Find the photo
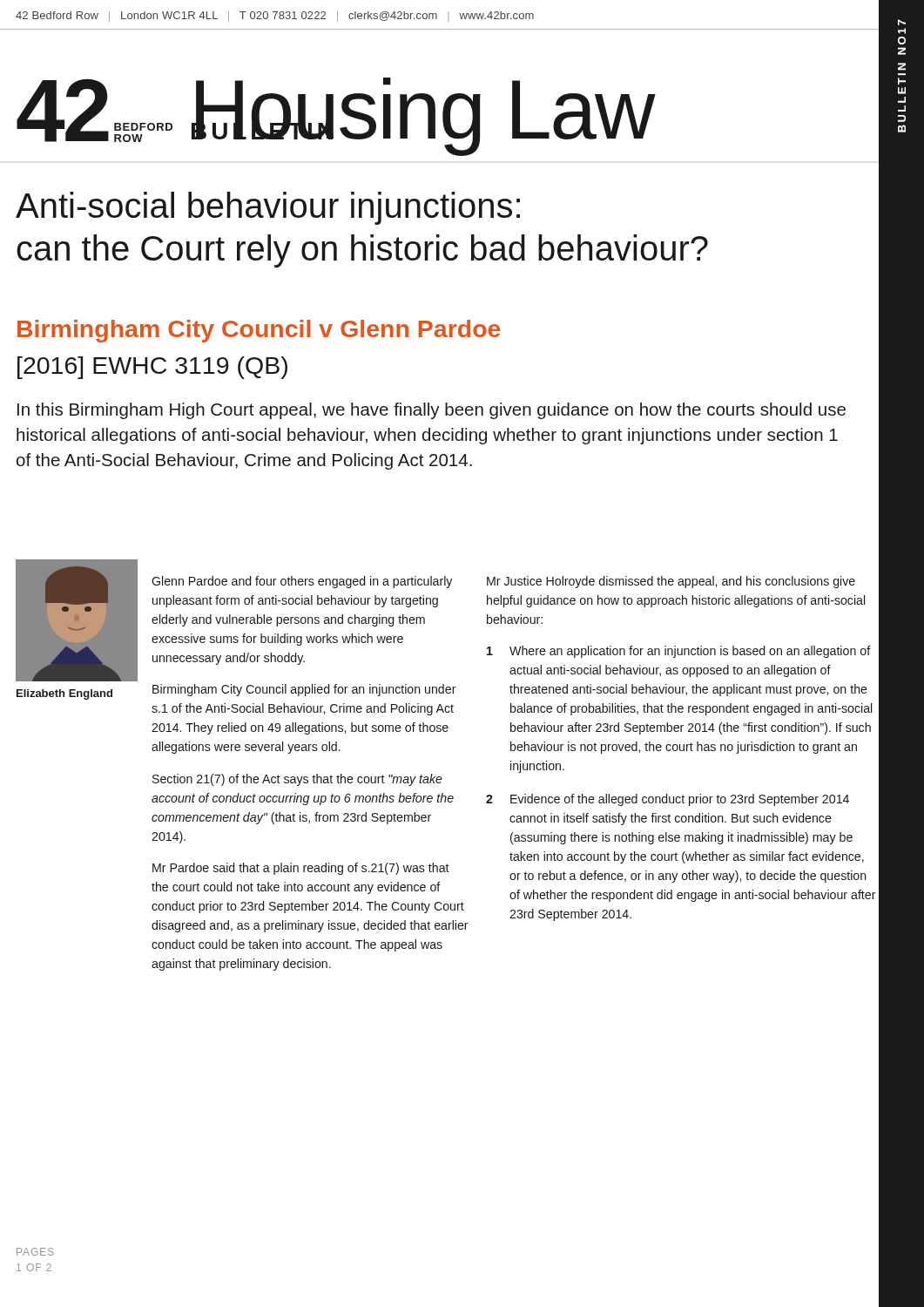 tap(77, 620)
